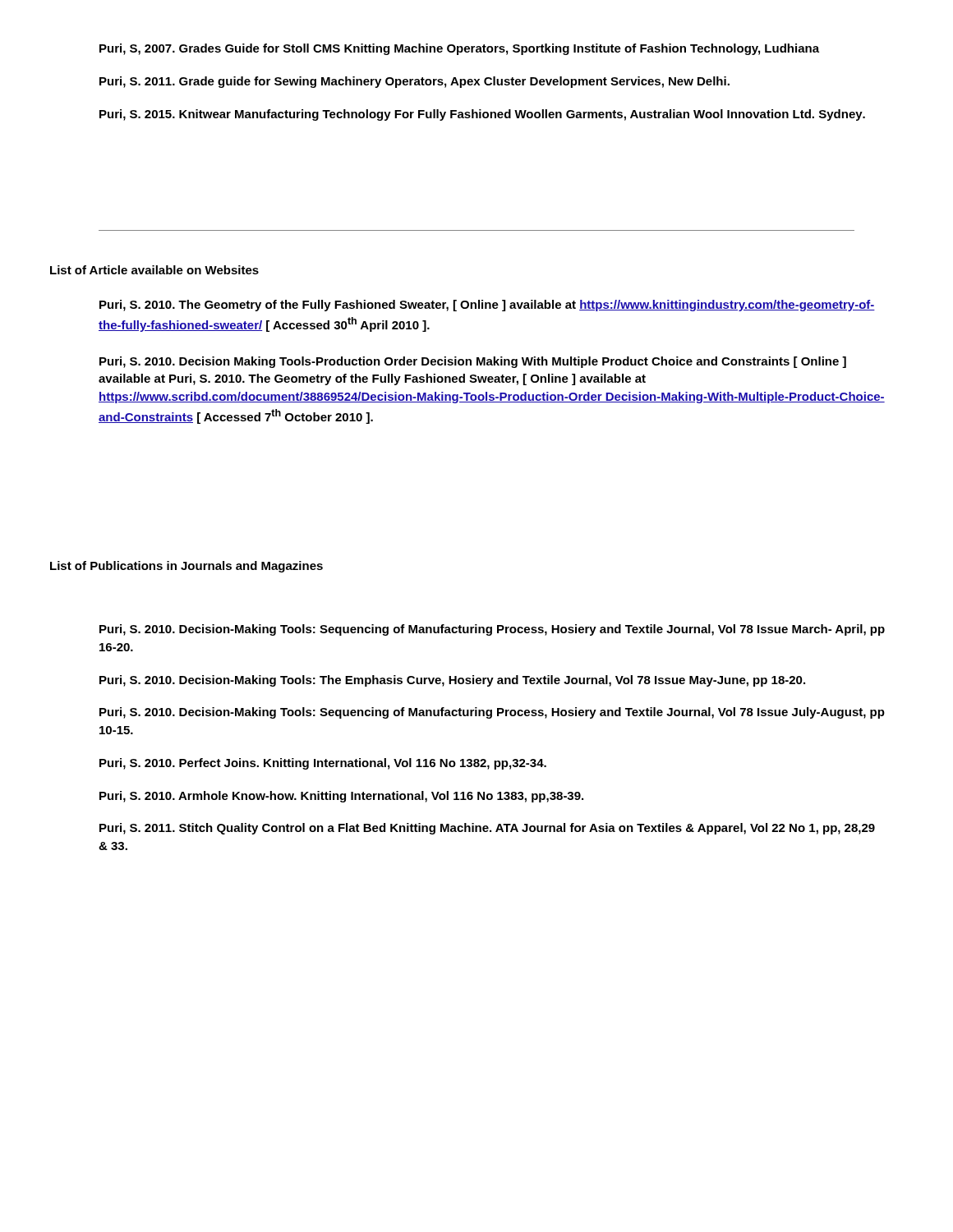Find the block starting "Puri, S. 2011. Grade guide for"

click(493, 81)
